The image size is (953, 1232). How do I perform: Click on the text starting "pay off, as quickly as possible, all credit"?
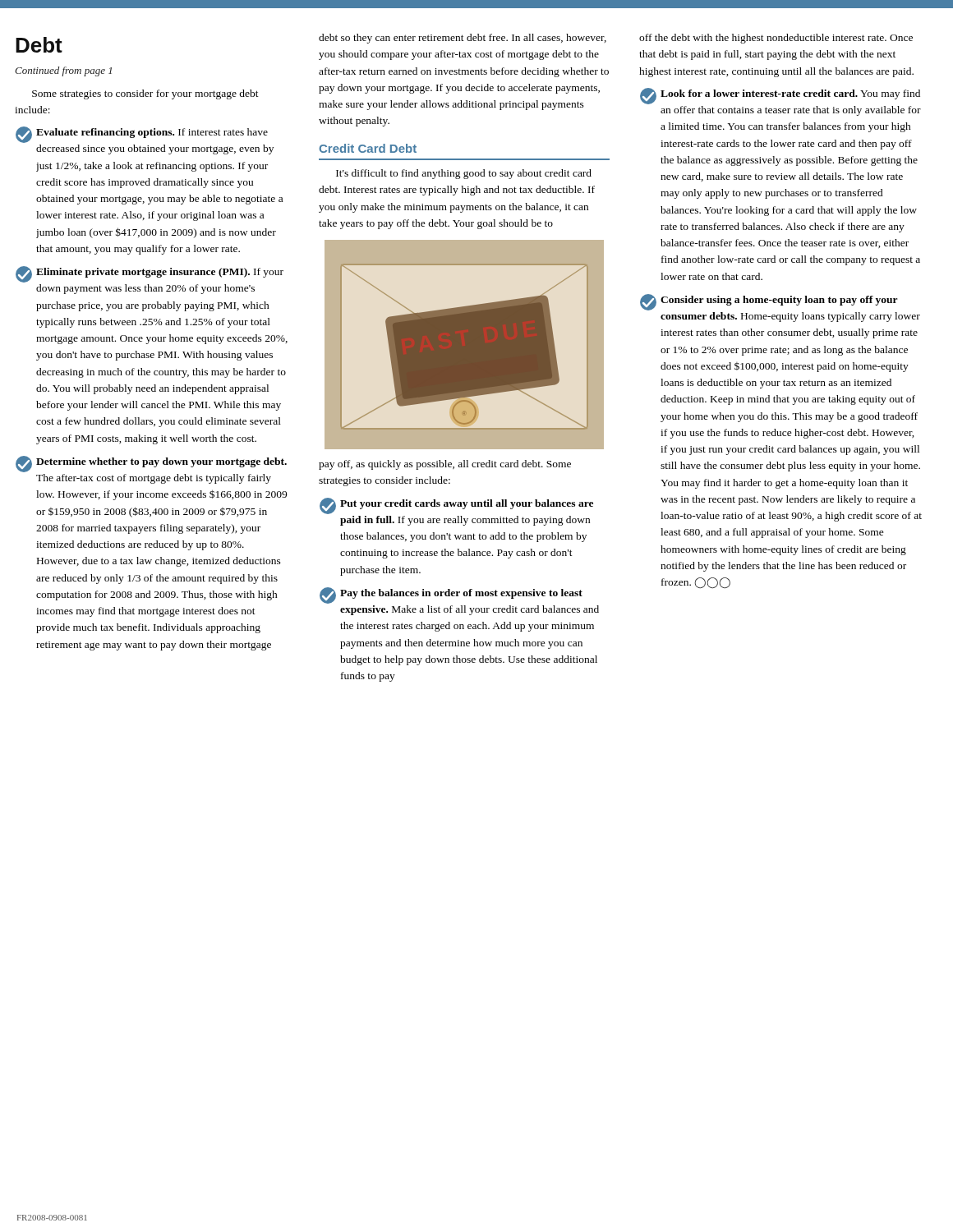464,472
